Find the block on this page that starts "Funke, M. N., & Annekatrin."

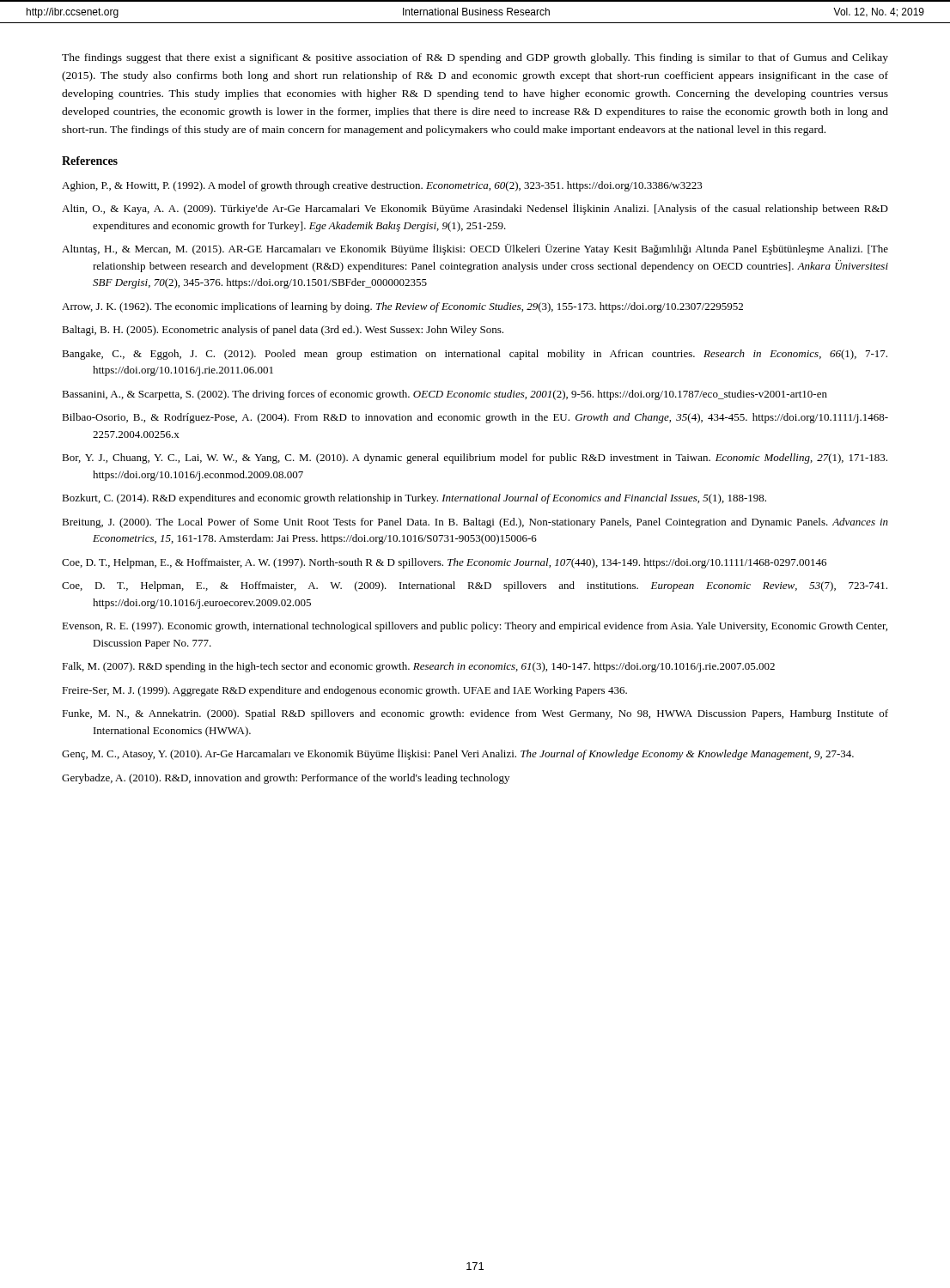click(x=475, y=722)
